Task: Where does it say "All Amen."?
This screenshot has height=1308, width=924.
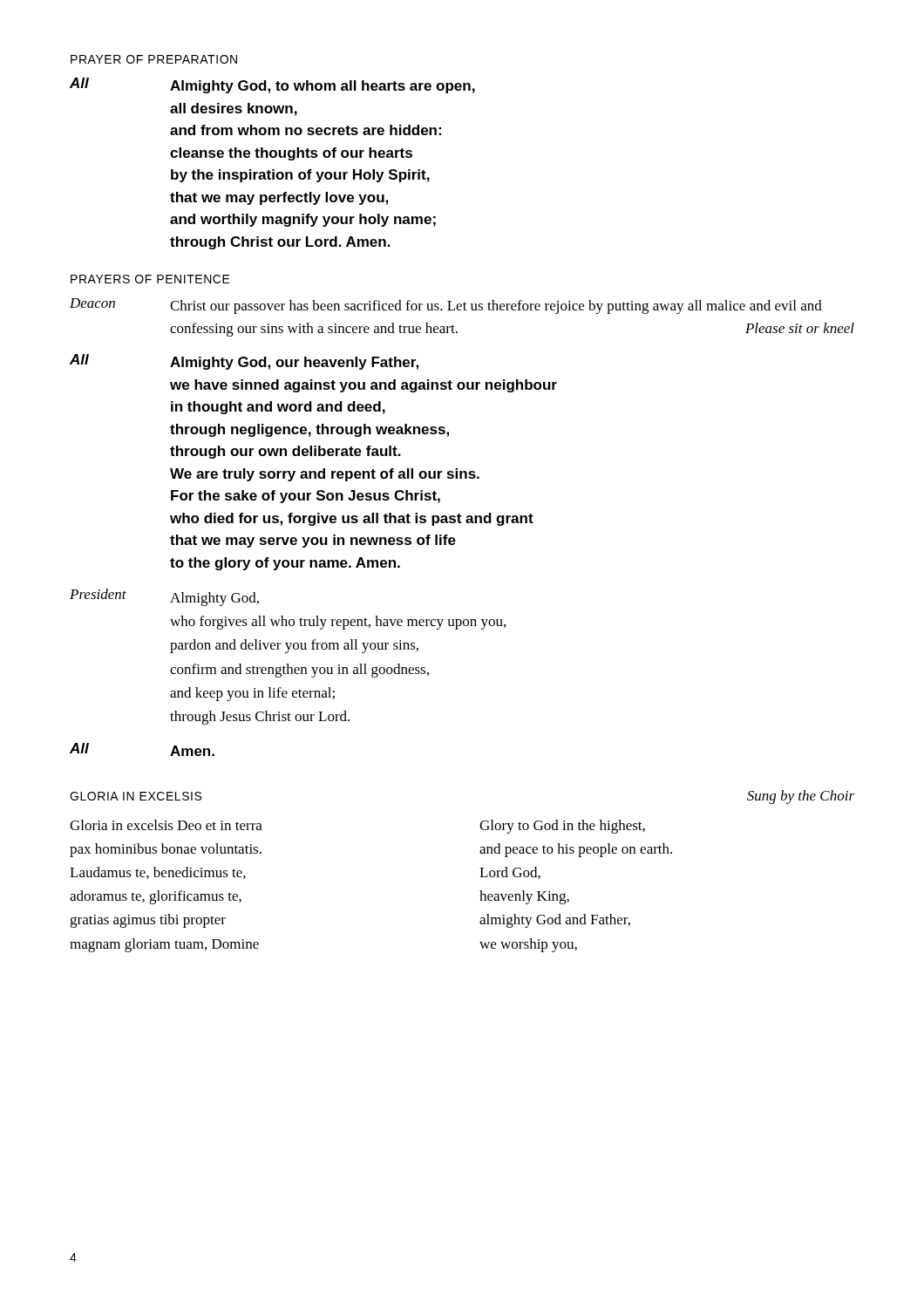Action: click(75, 749)
